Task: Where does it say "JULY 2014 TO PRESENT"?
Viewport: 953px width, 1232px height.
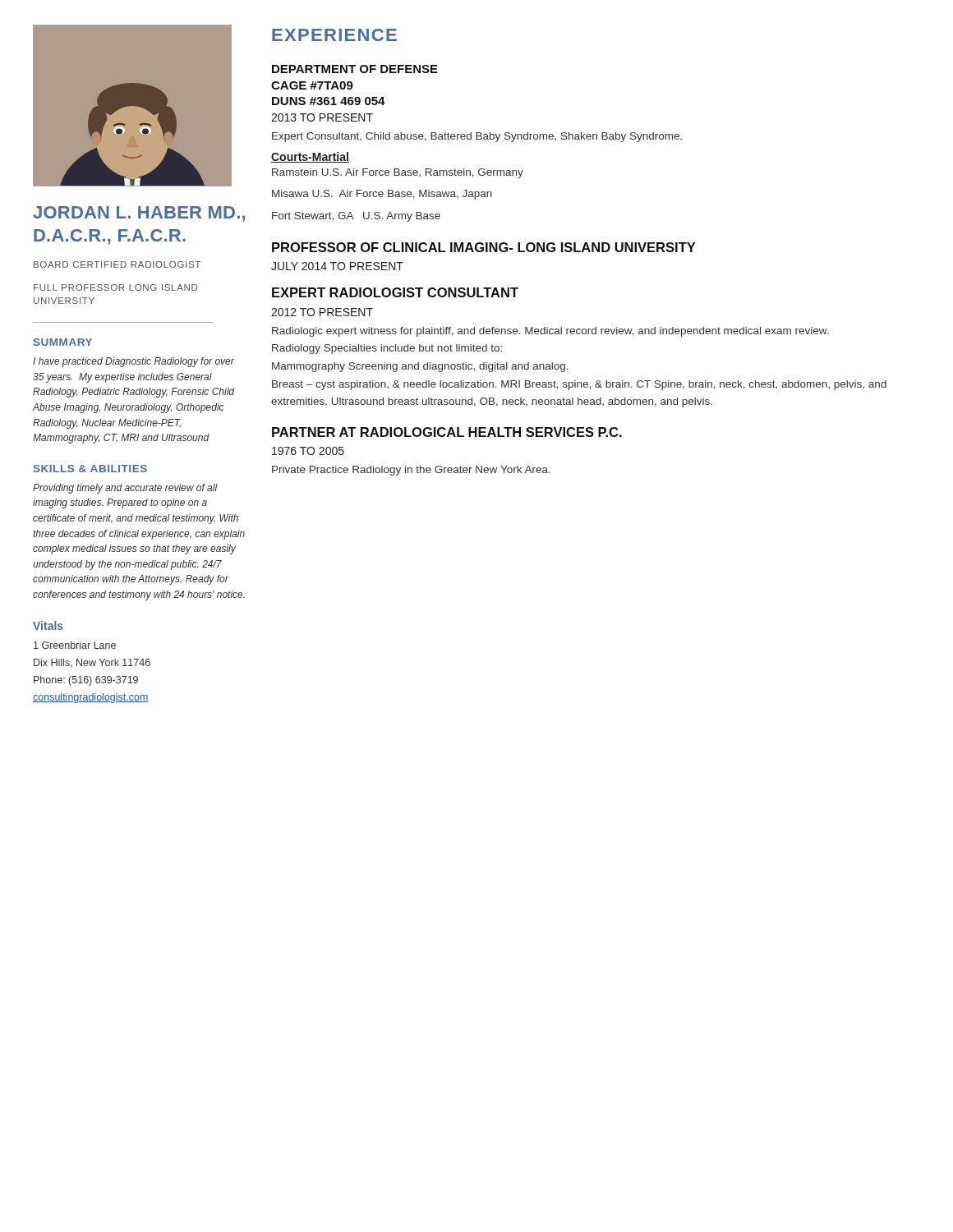Action: coord(337,266)
